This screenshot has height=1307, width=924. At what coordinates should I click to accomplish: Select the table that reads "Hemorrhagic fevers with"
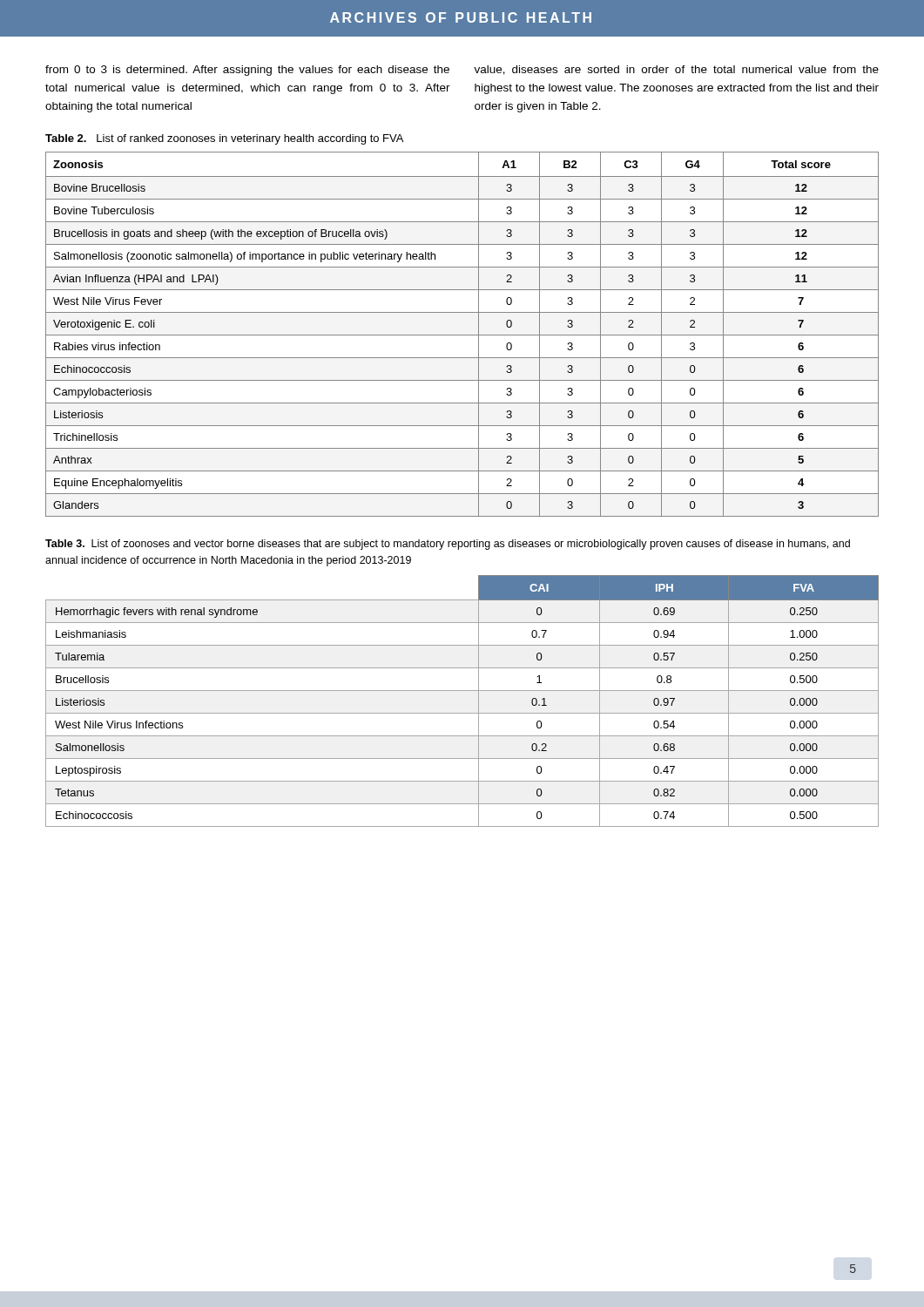462,701
